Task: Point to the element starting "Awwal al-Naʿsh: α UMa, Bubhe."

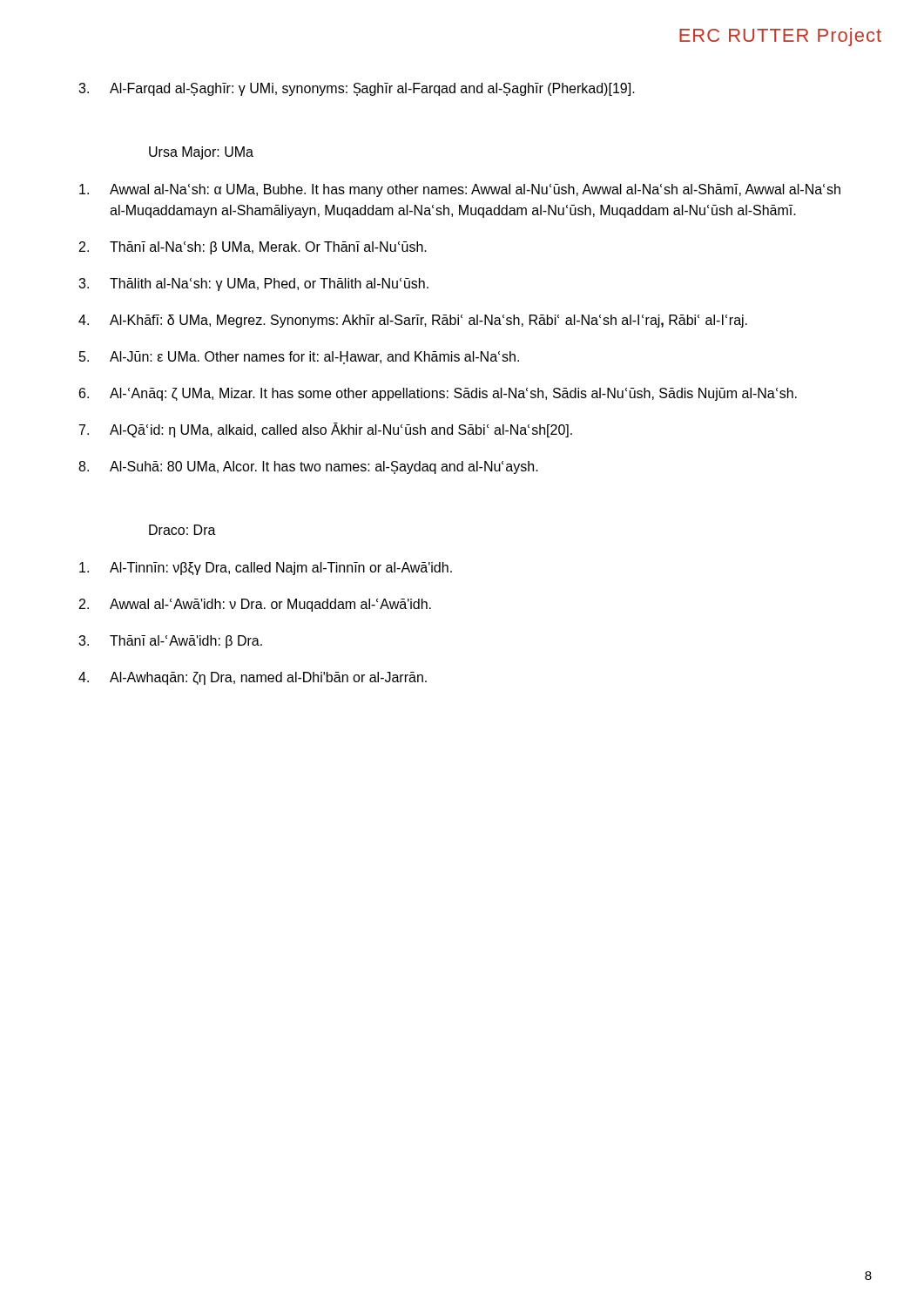Action: (x=466, y=200)
